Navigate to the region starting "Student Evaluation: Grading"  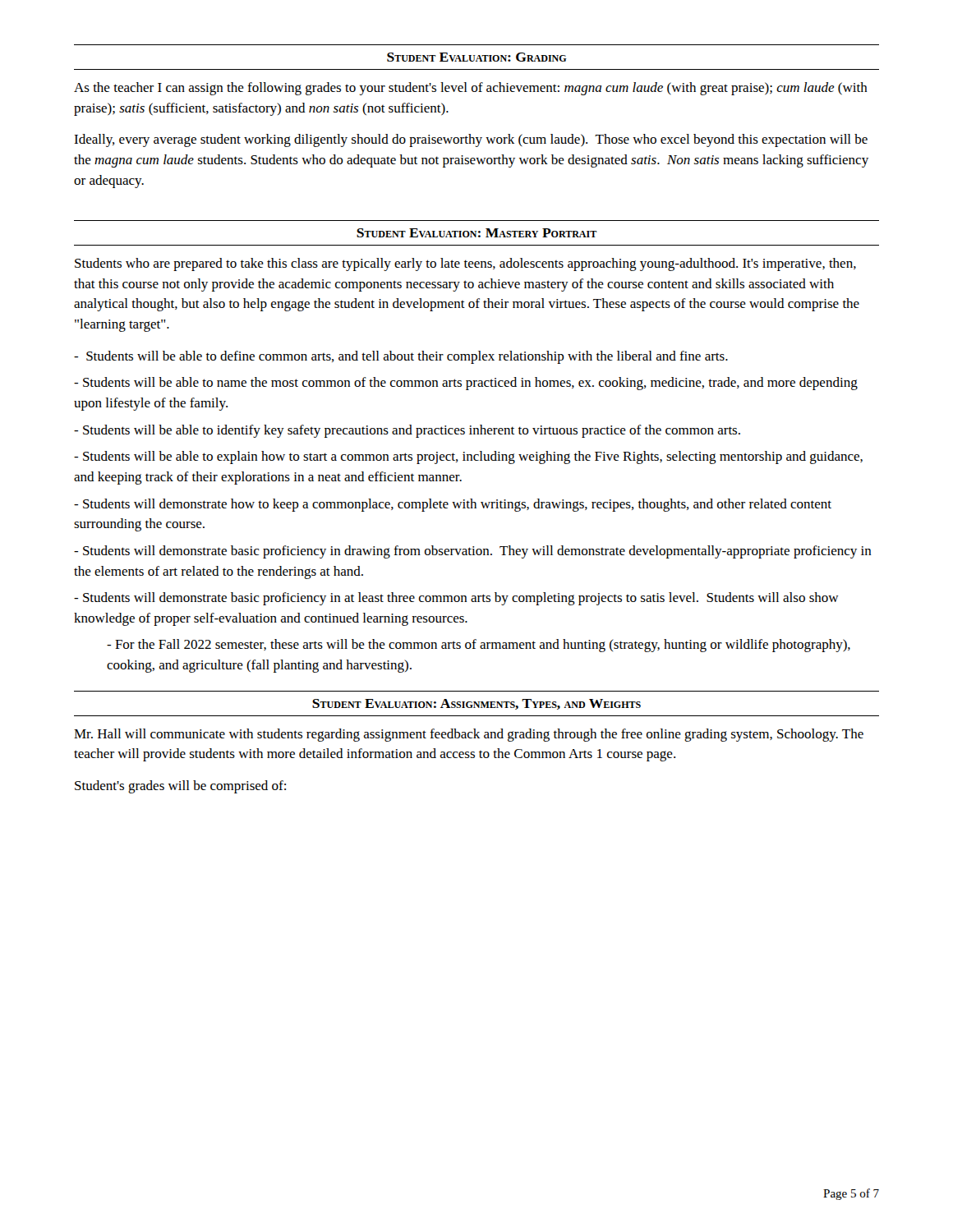coord(476,57)
